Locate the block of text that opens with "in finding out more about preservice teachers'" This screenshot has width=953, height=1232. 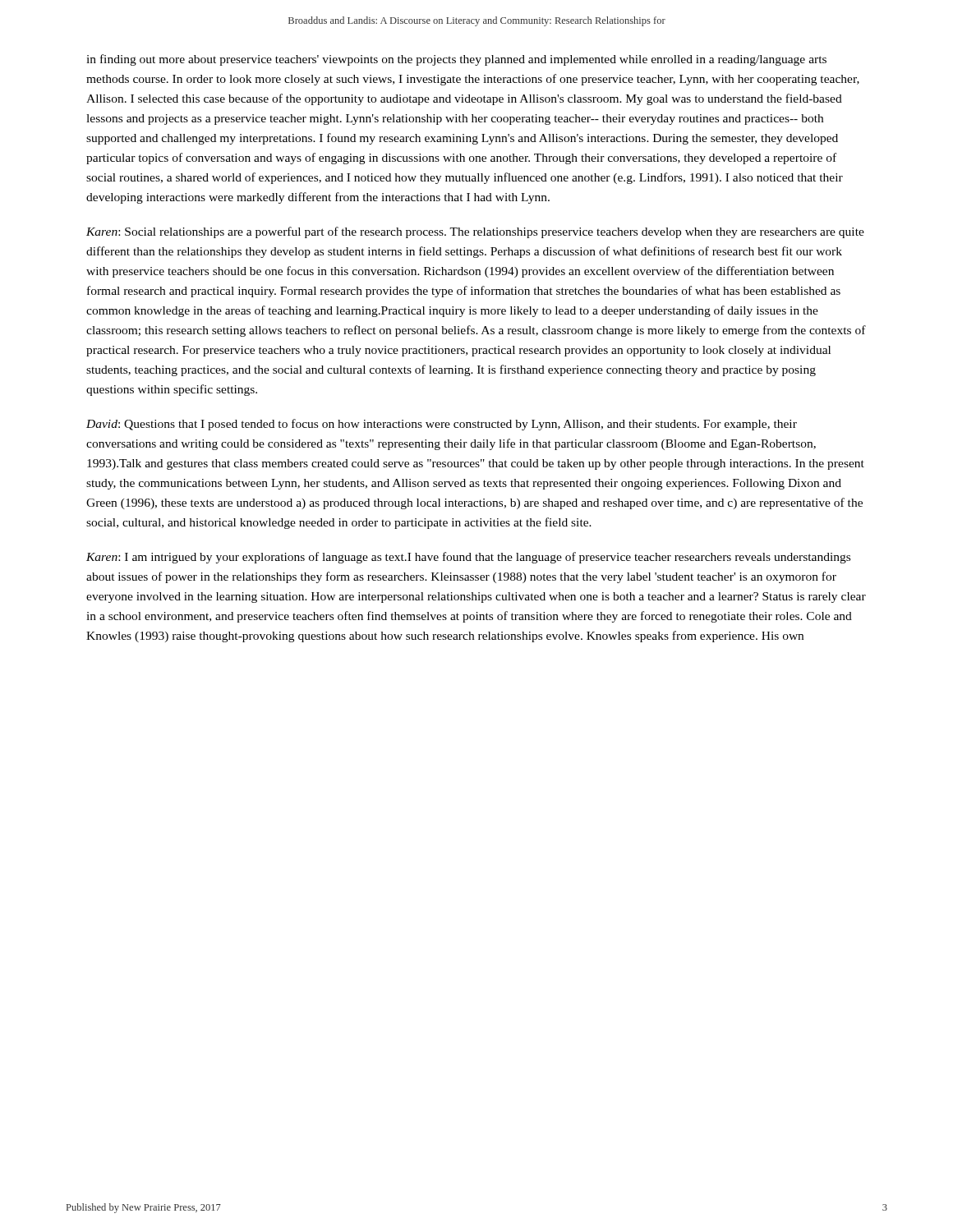pyautogui.click(x=476, y=128)
